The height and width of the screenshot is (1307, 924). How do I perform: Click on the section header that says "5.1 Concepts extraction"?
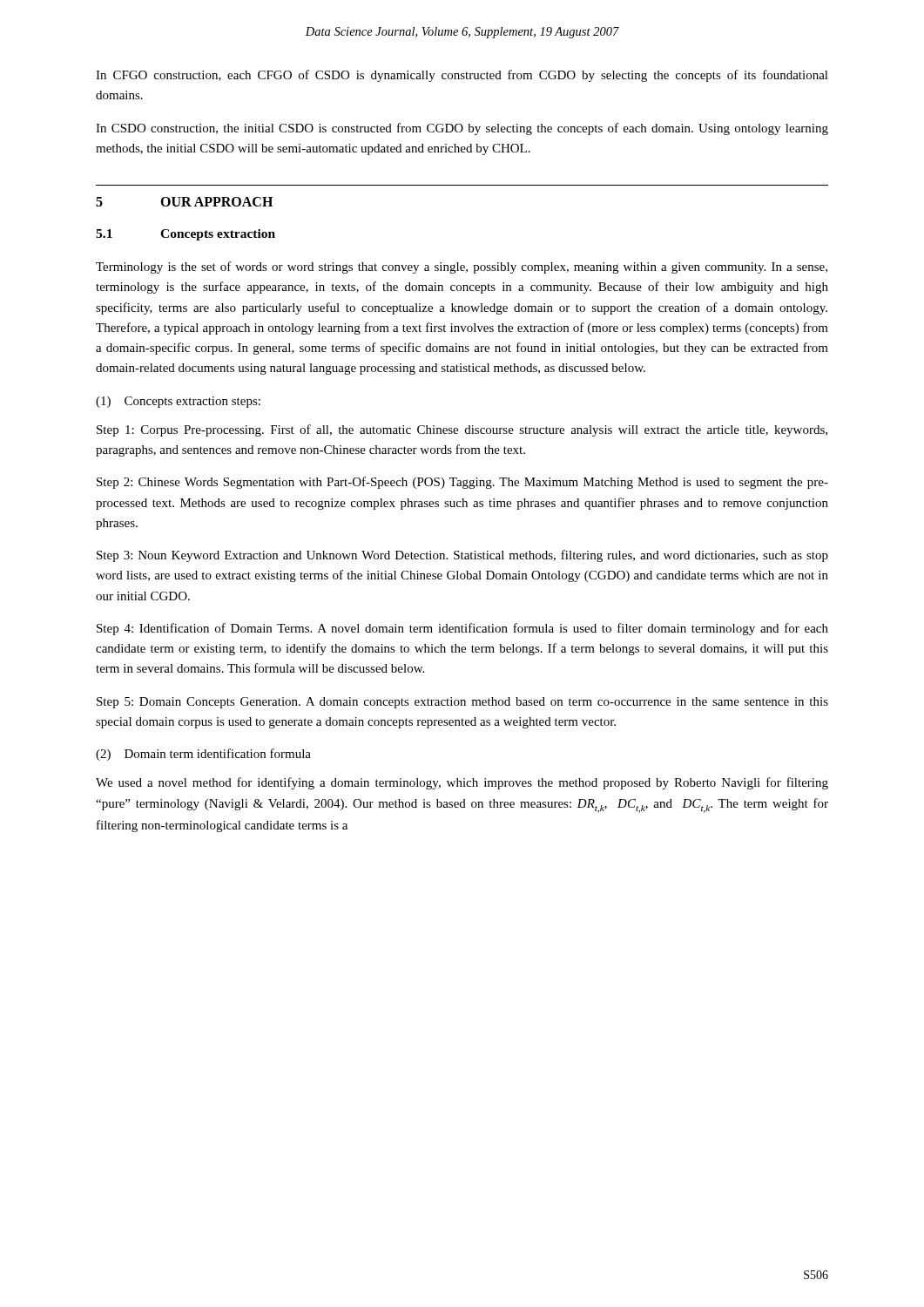click(186, 234)
